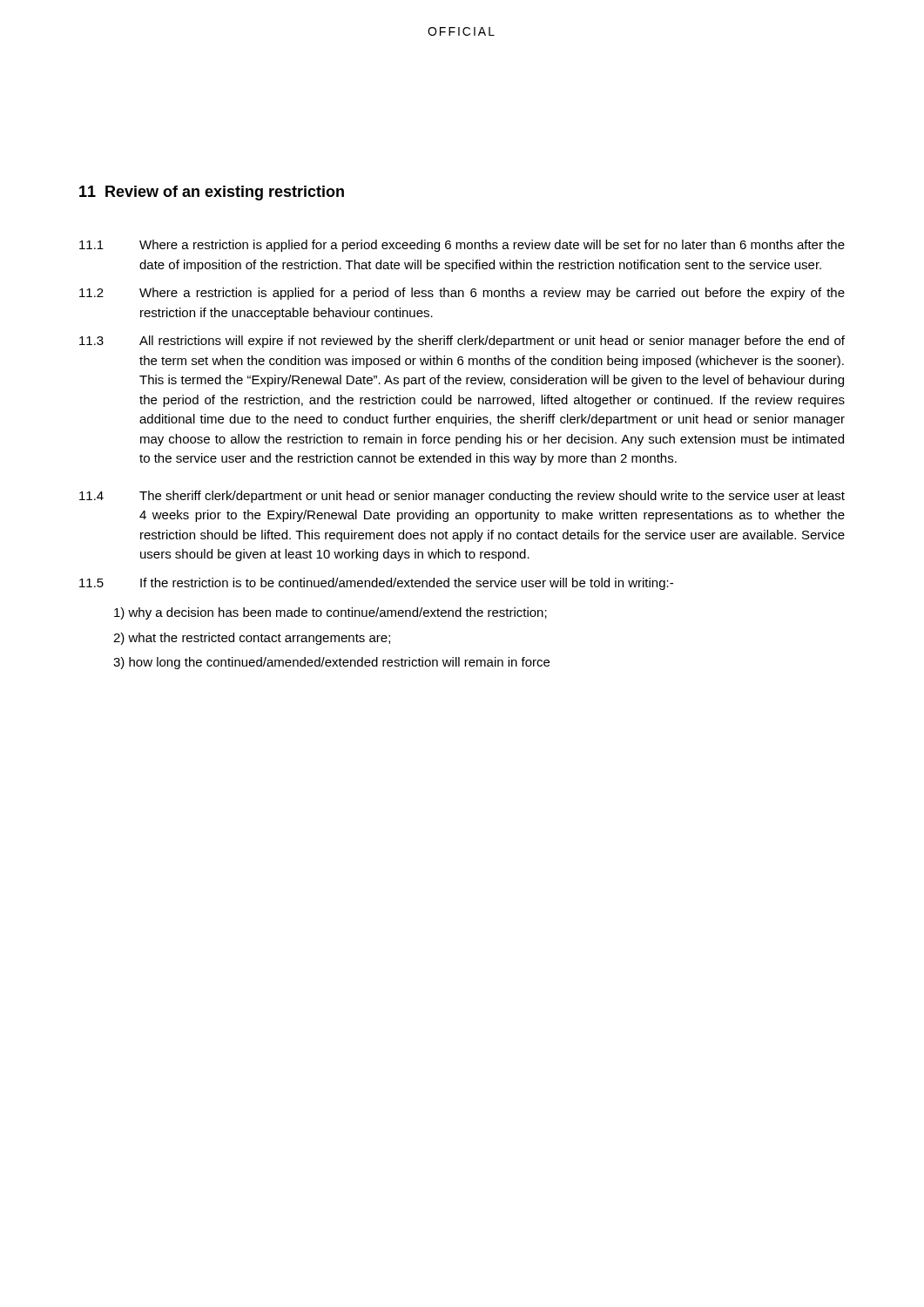
Task: Point to the block beginning "3) how long the continued/amended/extended restriction"
Action: click(332, 662)
